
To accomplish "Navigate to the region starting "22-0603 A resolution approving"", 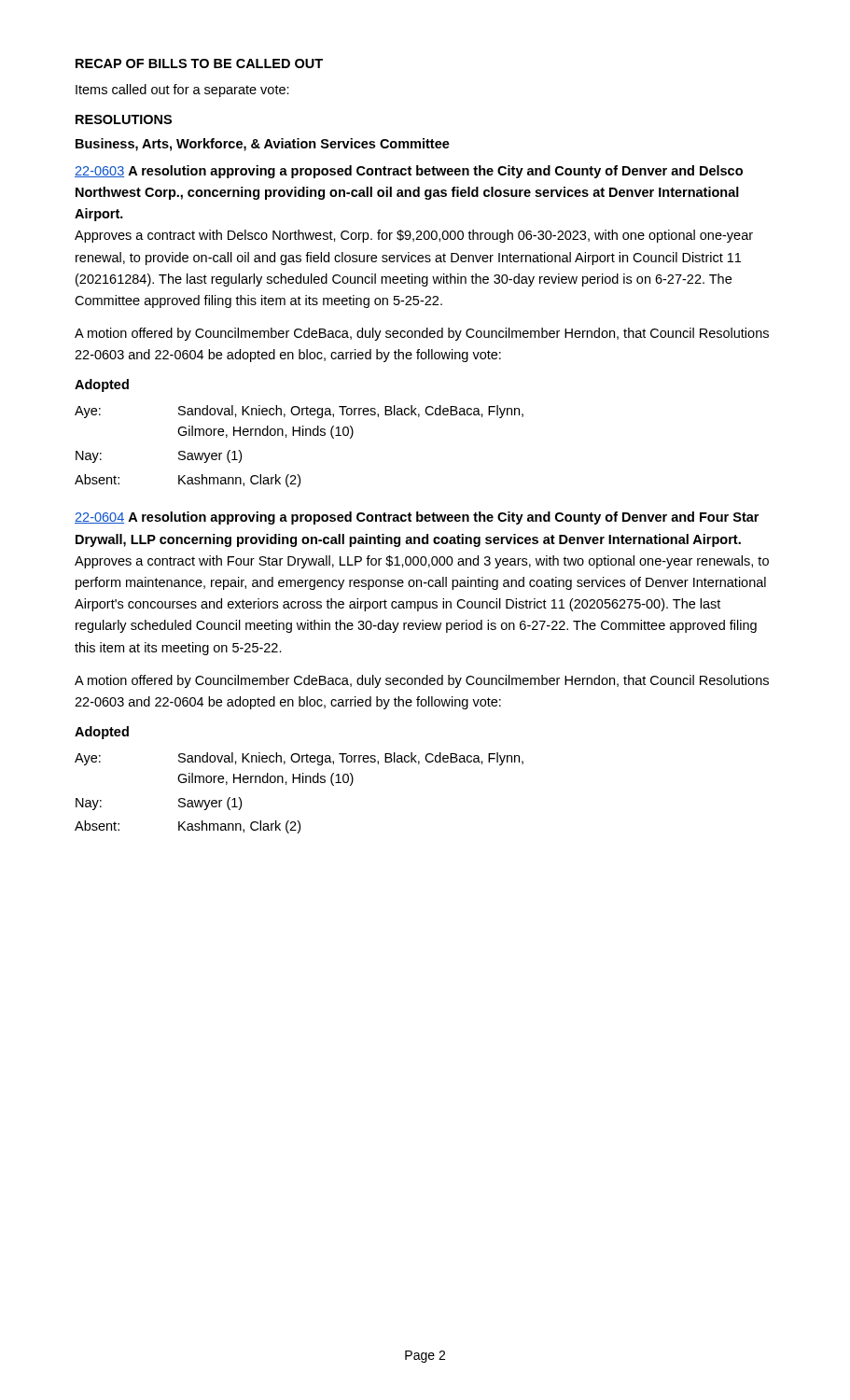I will pyautogui.click(x=414, y=235).
